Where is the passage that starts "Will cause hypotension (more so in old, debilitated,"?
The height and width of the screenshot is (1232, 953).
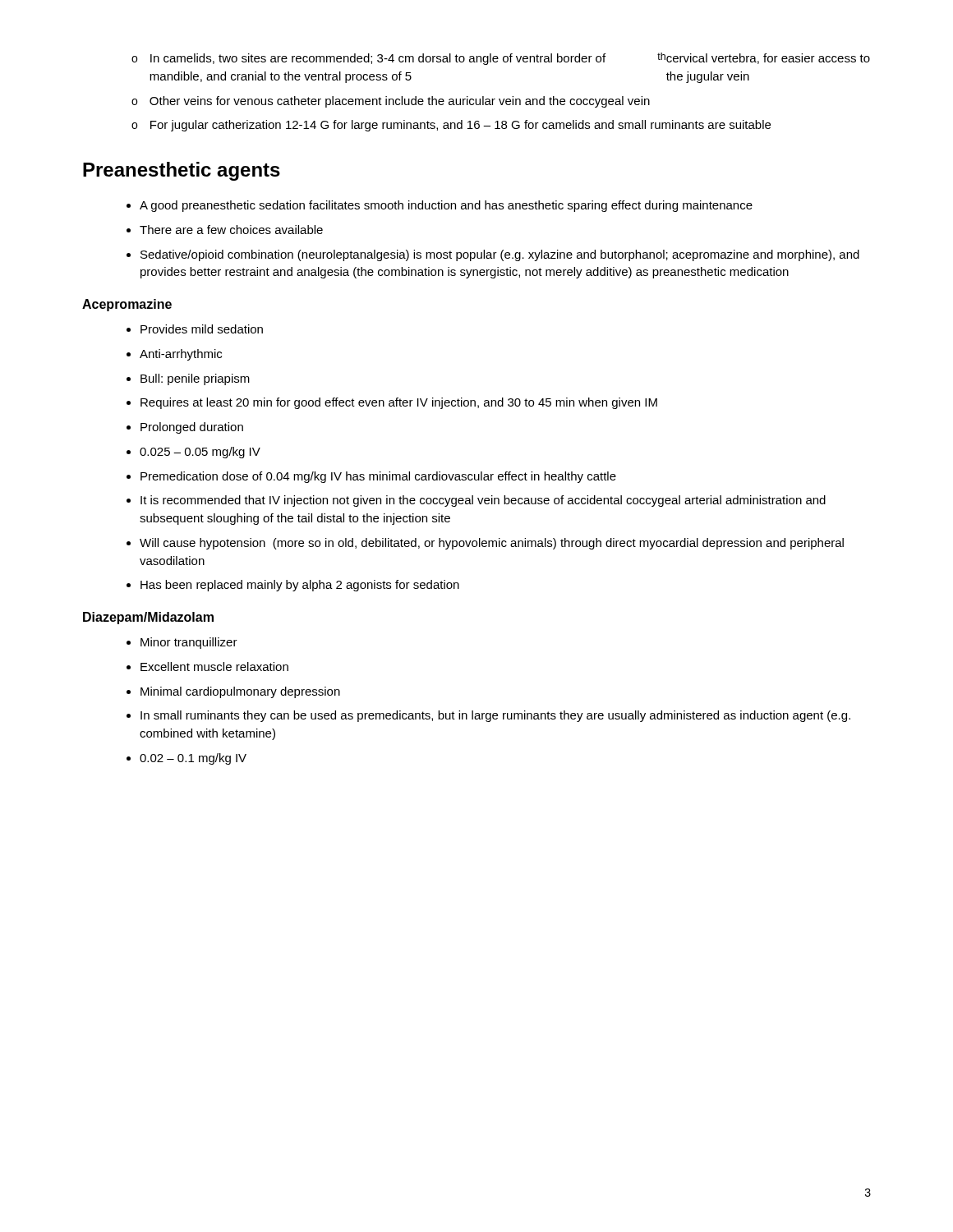pos(505,552)
